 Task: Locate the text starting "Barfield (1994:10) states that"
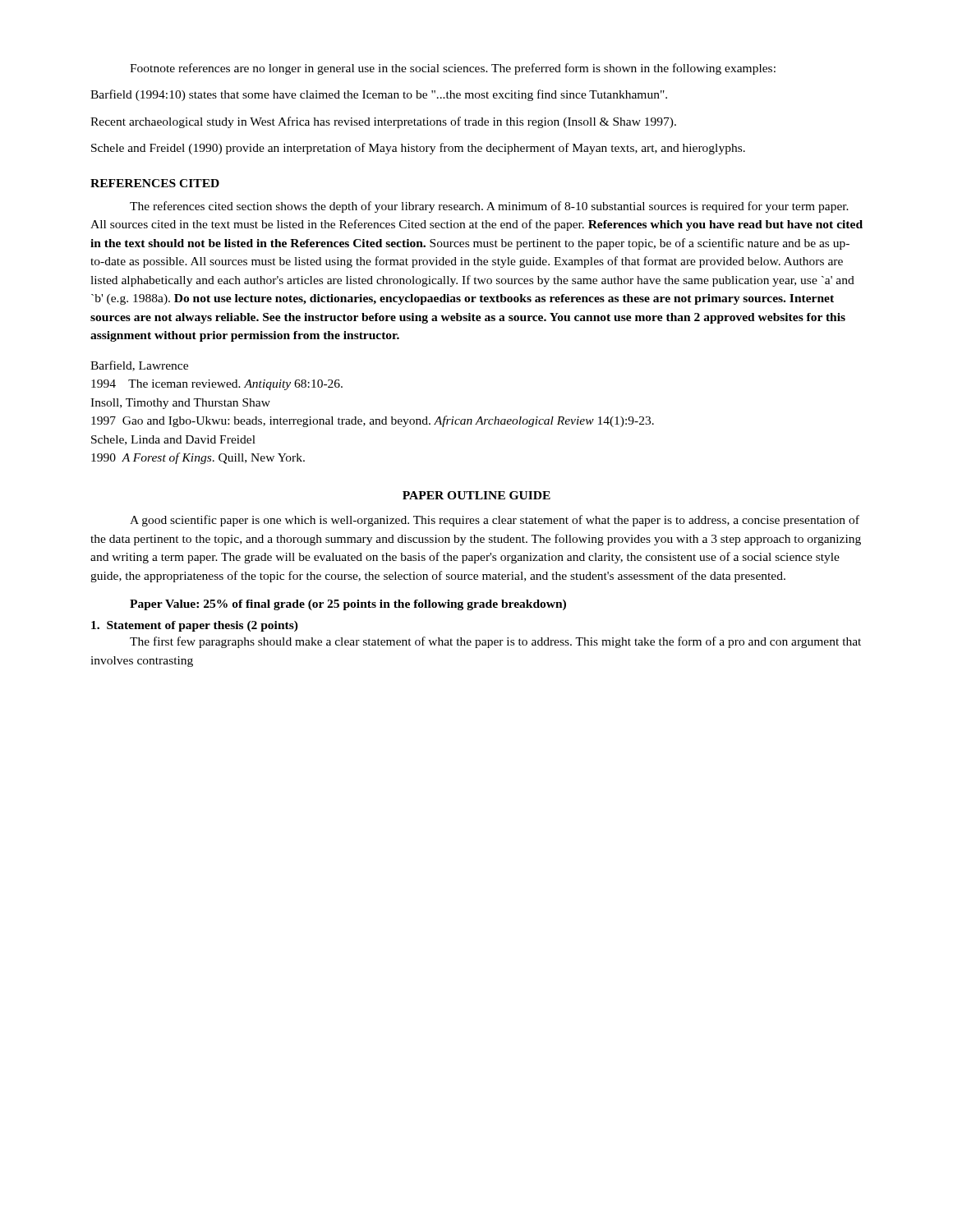[476, 122]
